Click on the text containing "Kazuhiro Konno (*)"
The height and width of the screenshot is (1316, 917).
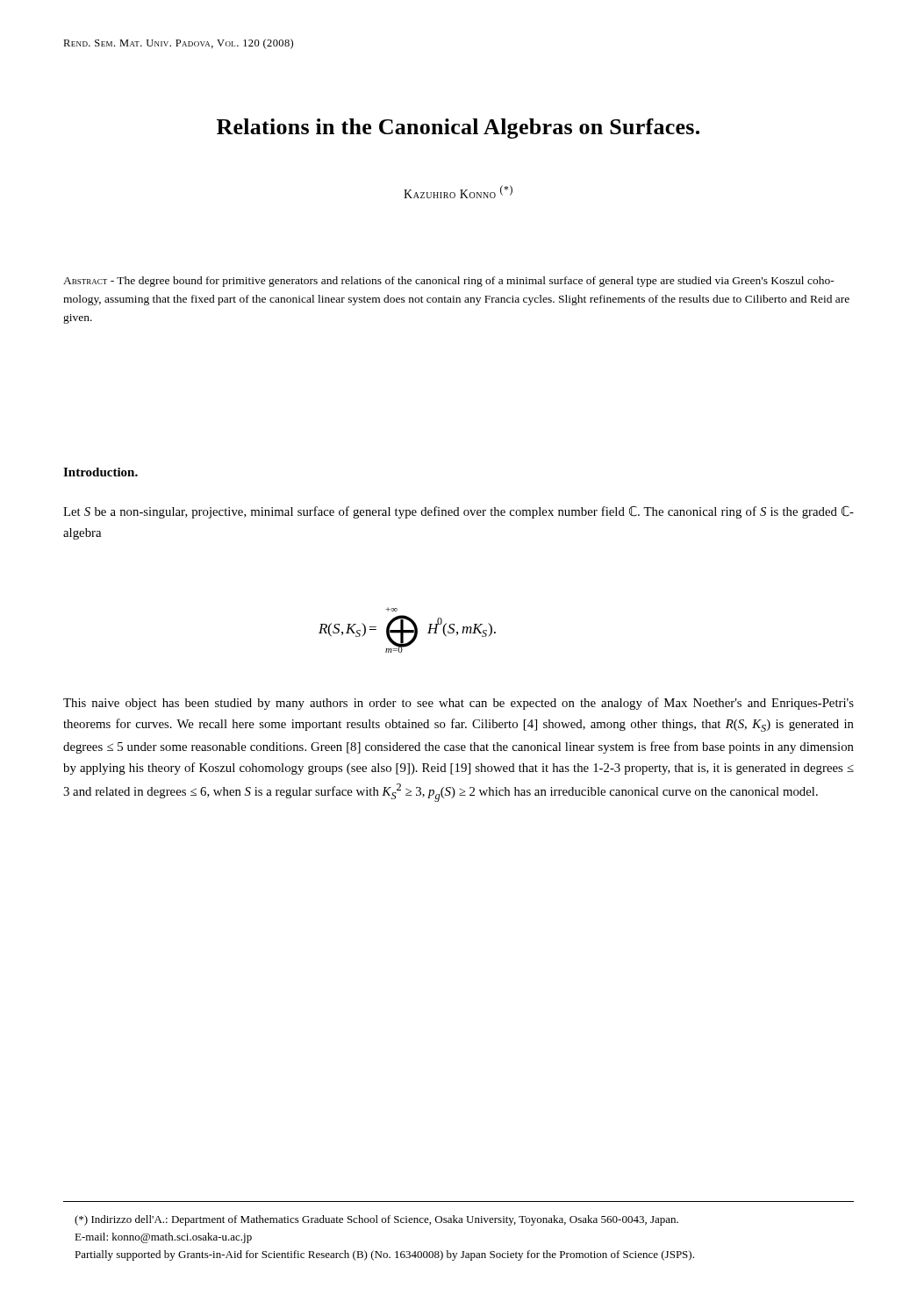coord(458,192)
